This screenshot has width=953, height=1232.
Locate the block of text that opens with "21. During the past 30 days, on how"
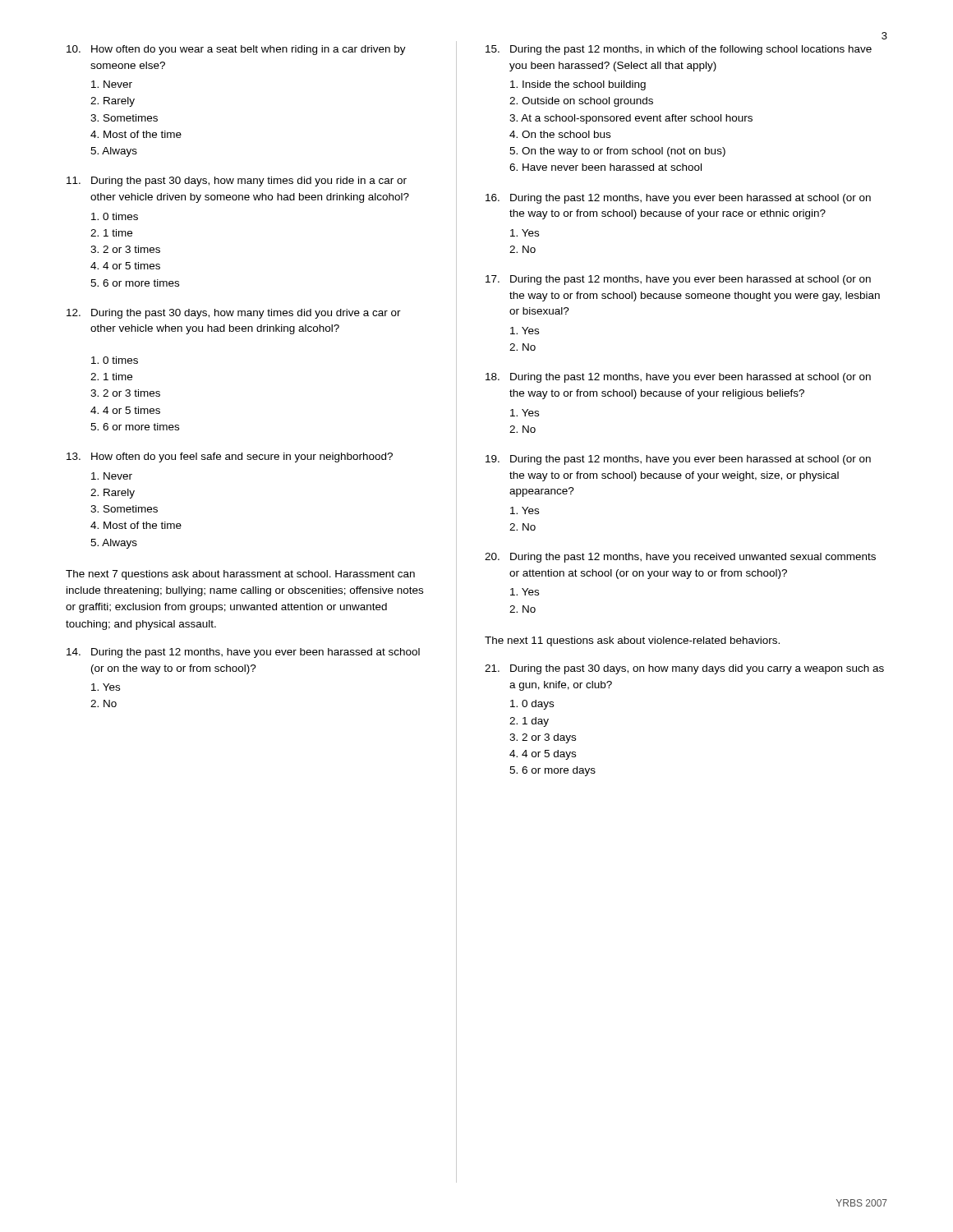684,669
